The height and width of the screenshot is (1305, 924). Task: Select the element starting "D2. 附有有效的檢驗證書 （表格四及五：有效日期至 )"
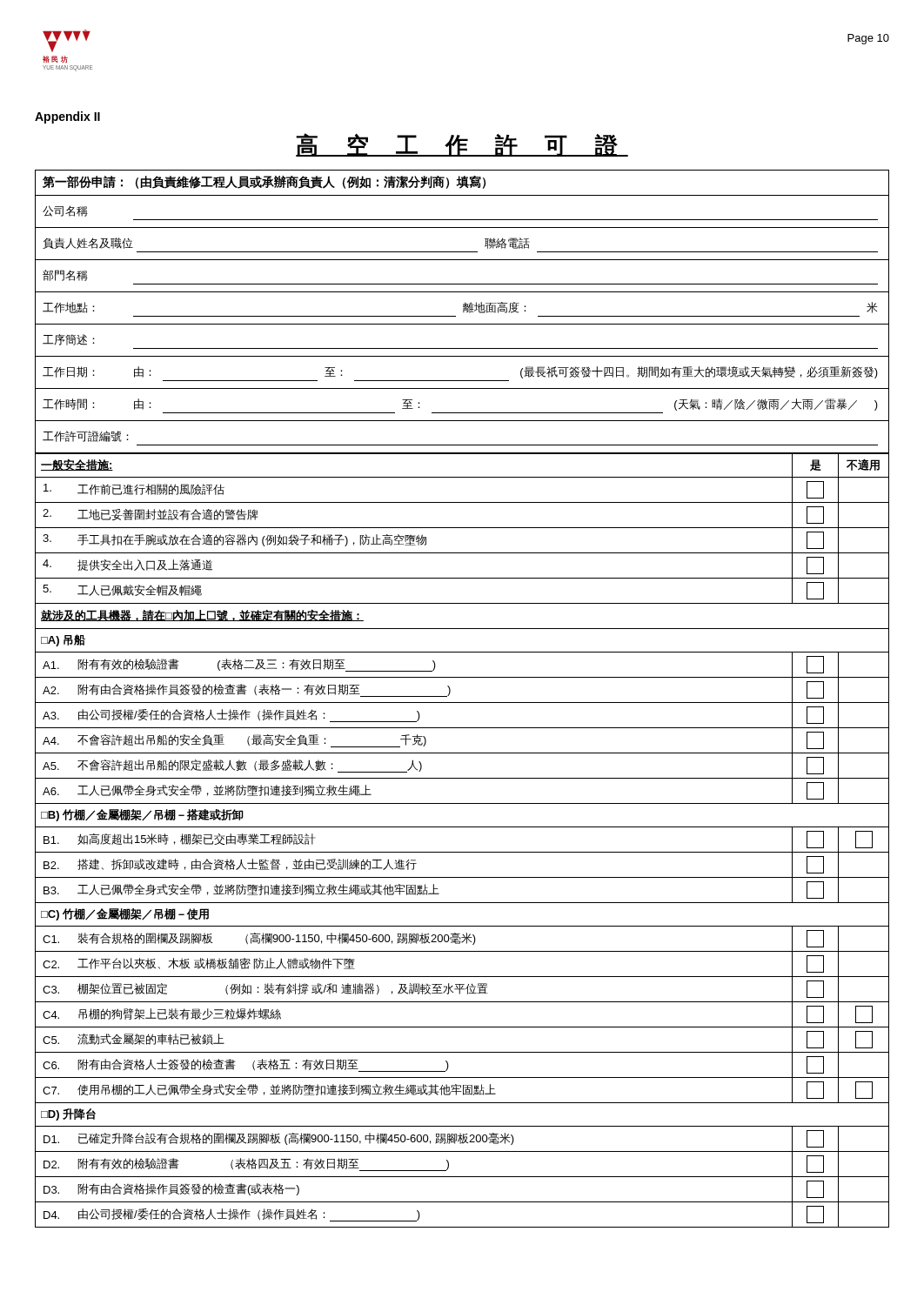[462, 1164]
